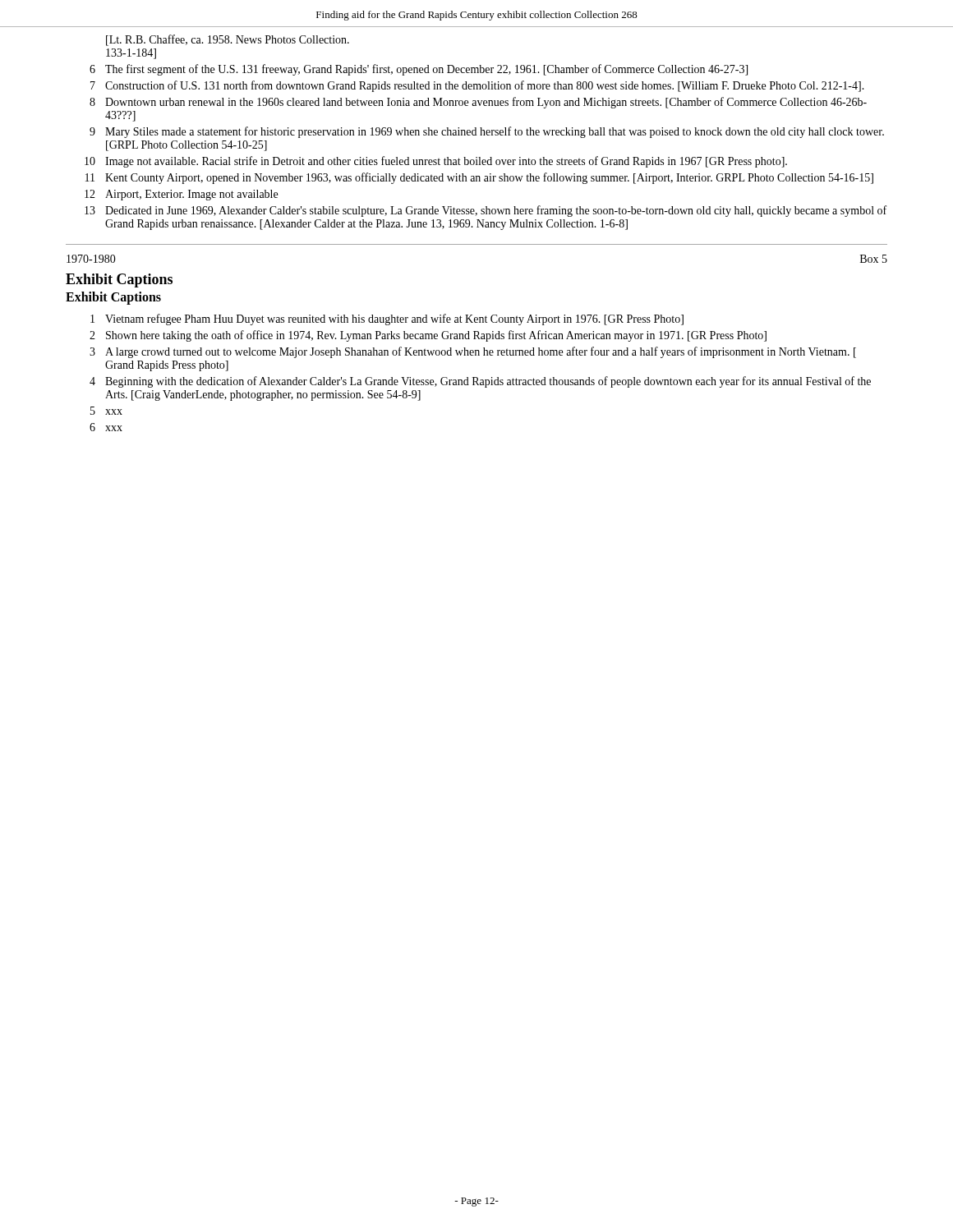Find the block starting "9 Mary Stiles made a statement"
Viewport: 953px width, 1232px height.
click(476, 139)
